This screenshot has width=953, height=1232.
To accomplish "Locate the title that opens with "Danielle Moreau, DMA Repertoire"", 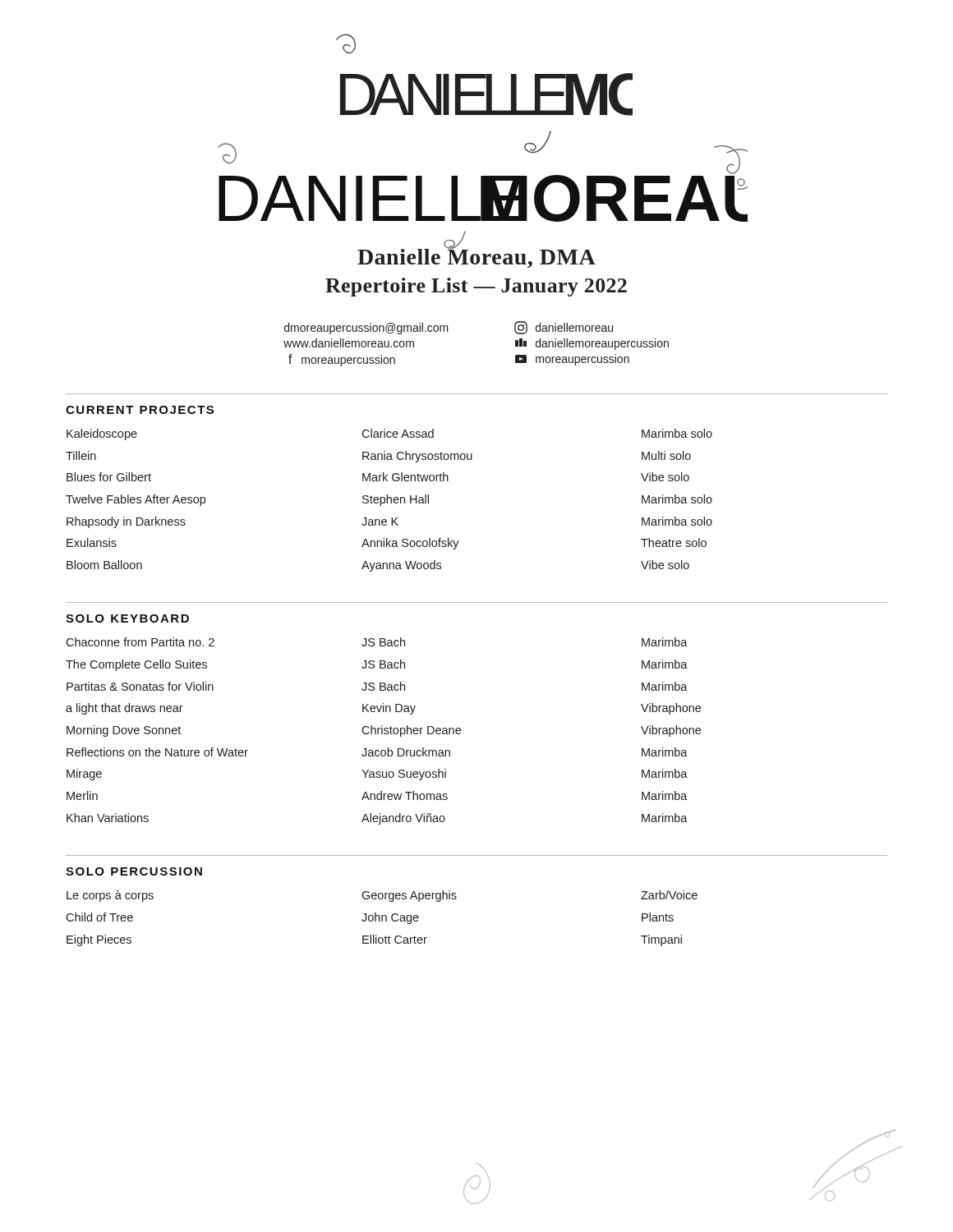I will point(476,271).
